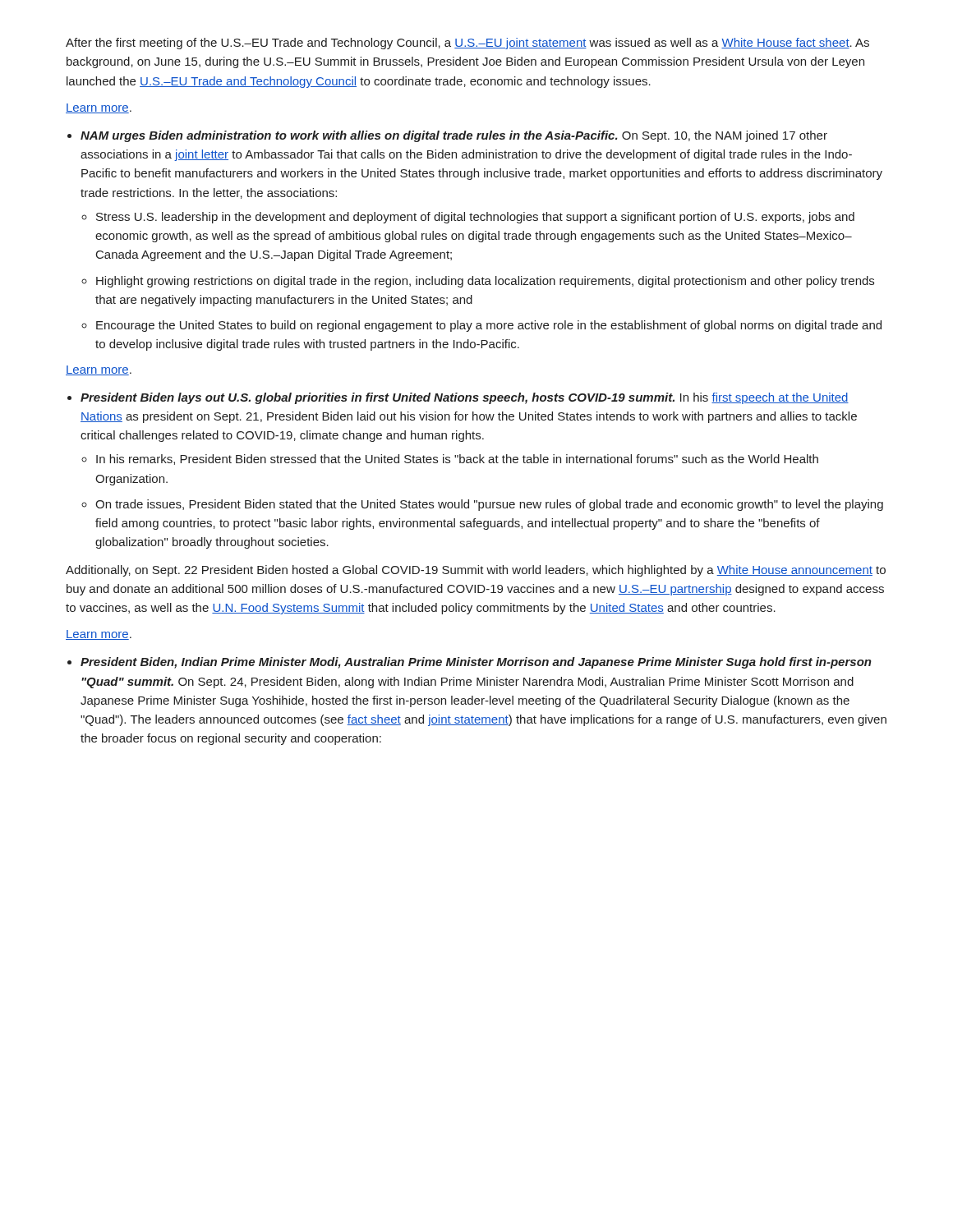The image size is (953, 1232).
Task: Find the list item containing "Encourage the United States"
Action: click(x=489, y=334)
